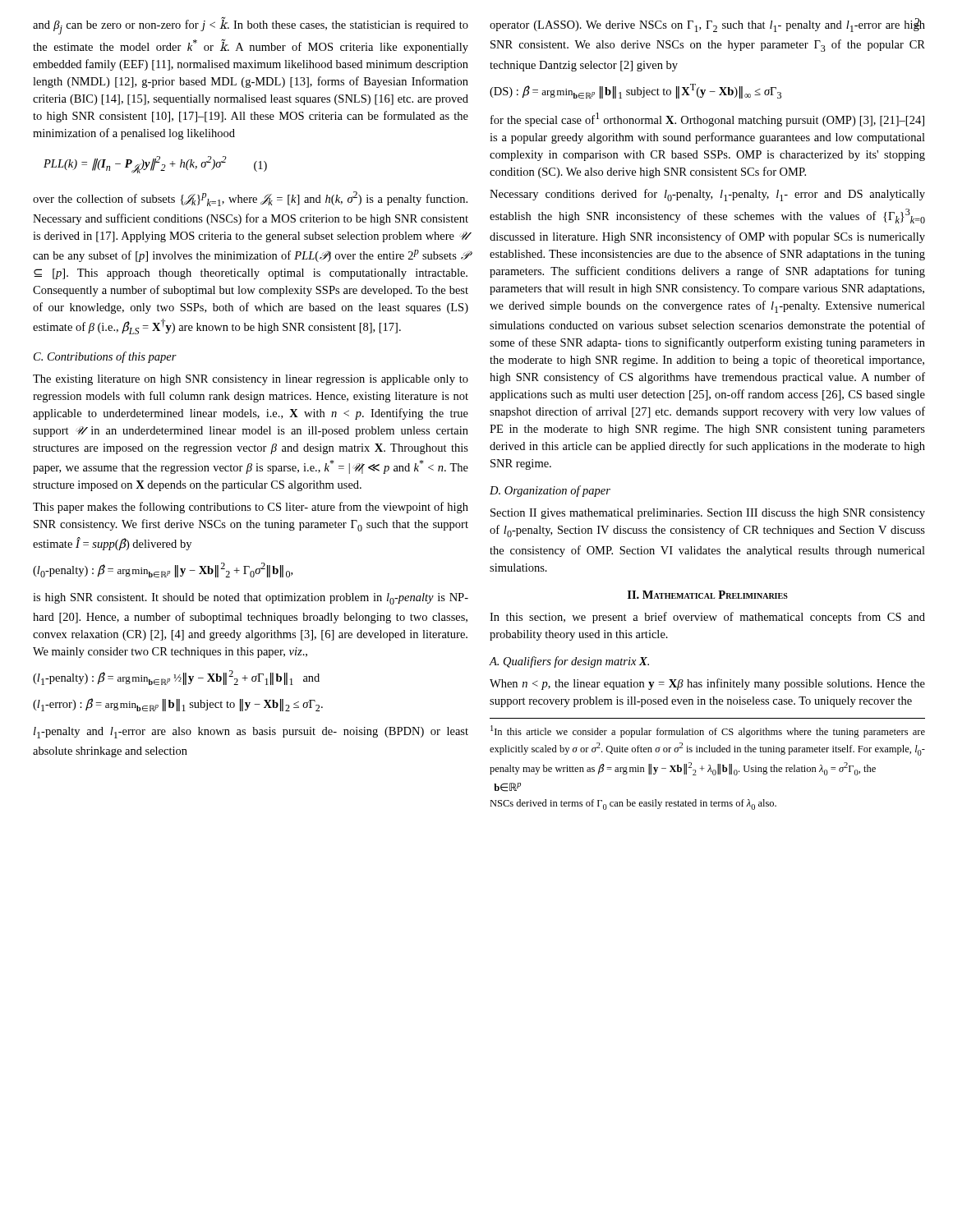Where is the formula that starts "(l0-penalty) : β̂ = arg minb∈ℝp ‖y −"?
Image resolution: width=953 pixels, height=1232 pixels.
[x=251, y=571]
